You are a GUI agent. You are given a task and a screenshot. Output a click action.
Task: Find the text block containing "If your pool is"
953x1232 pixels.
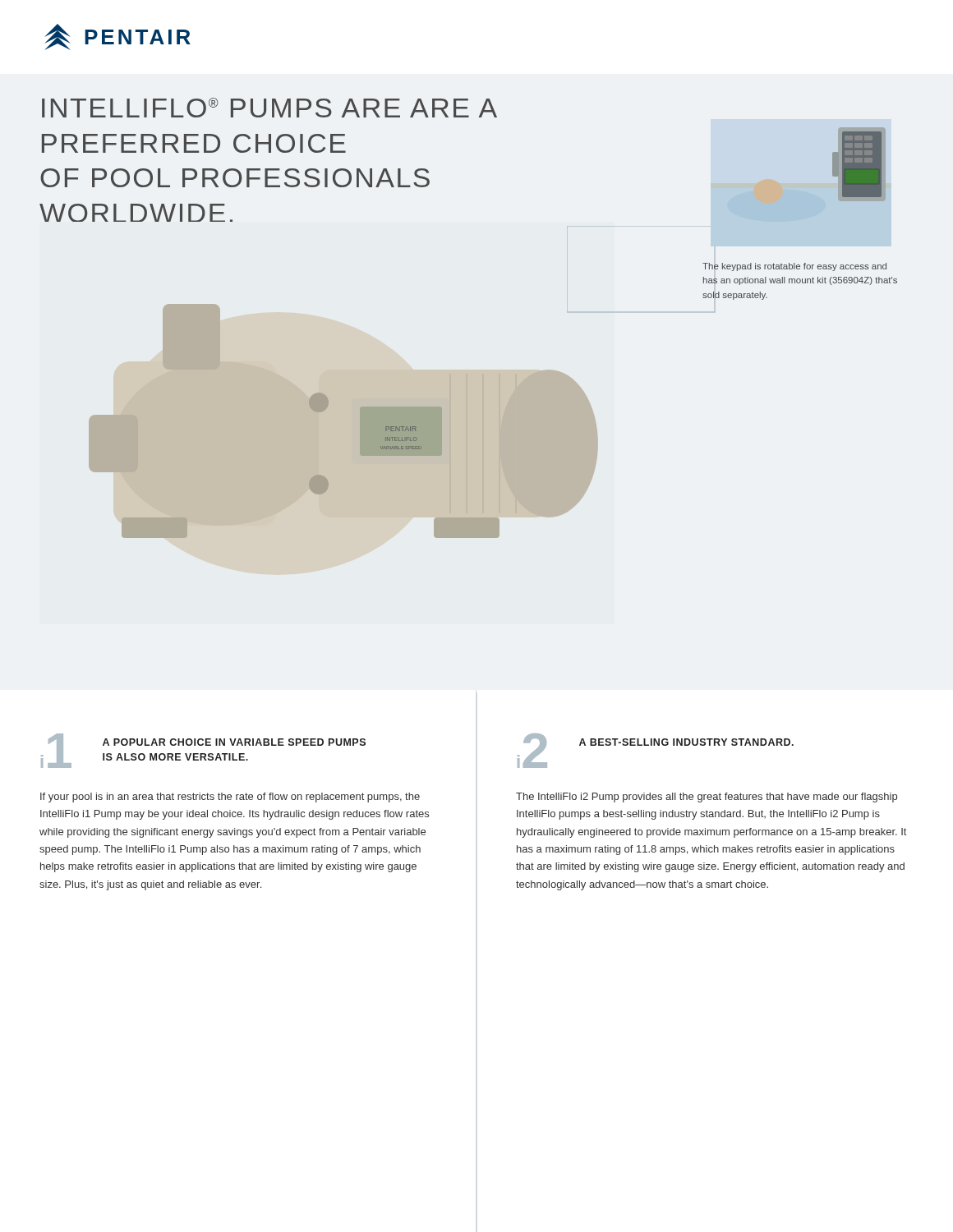(x=234, y=840)
